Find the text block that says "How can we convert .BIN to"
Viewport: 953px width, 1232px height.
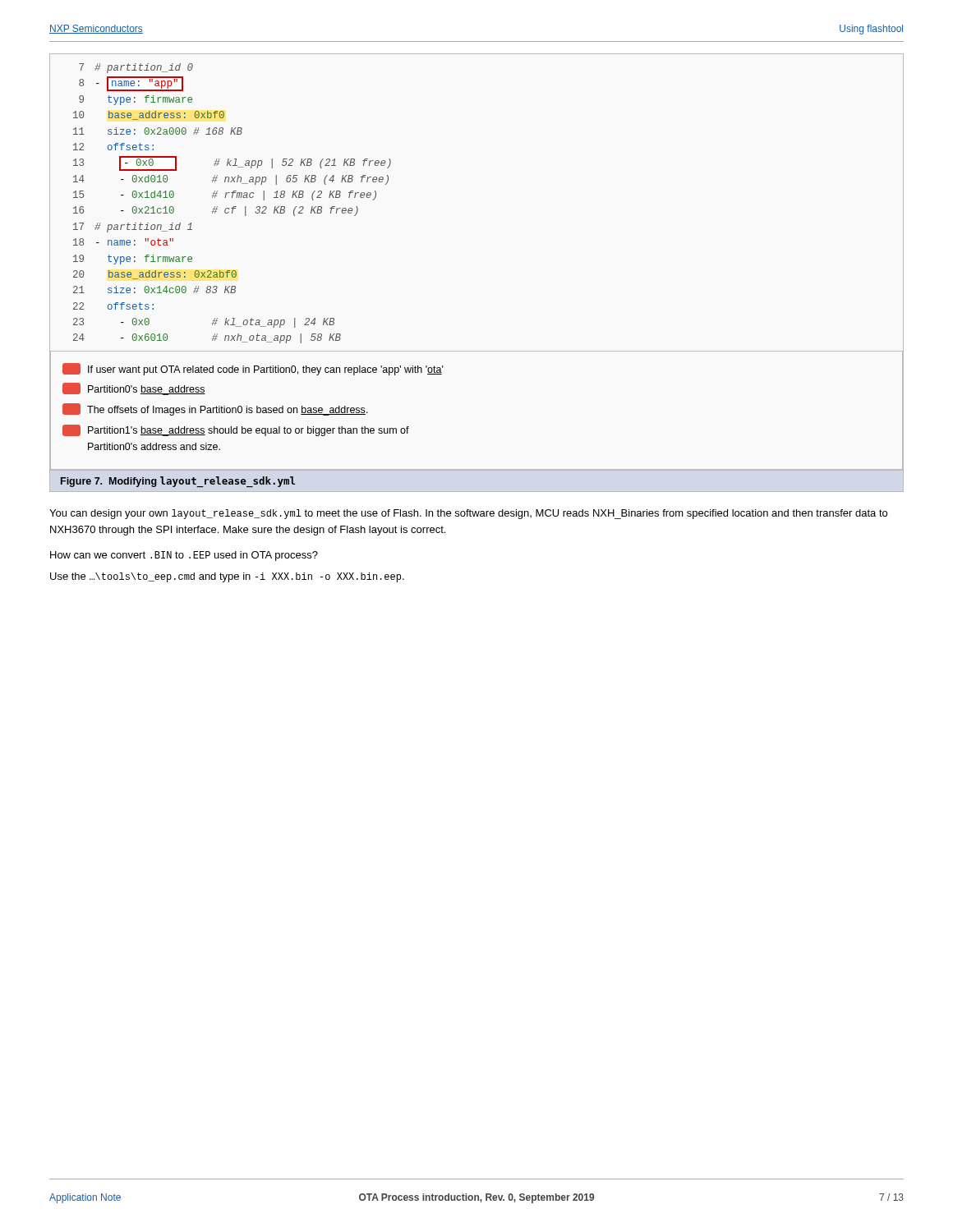point(184,556)
